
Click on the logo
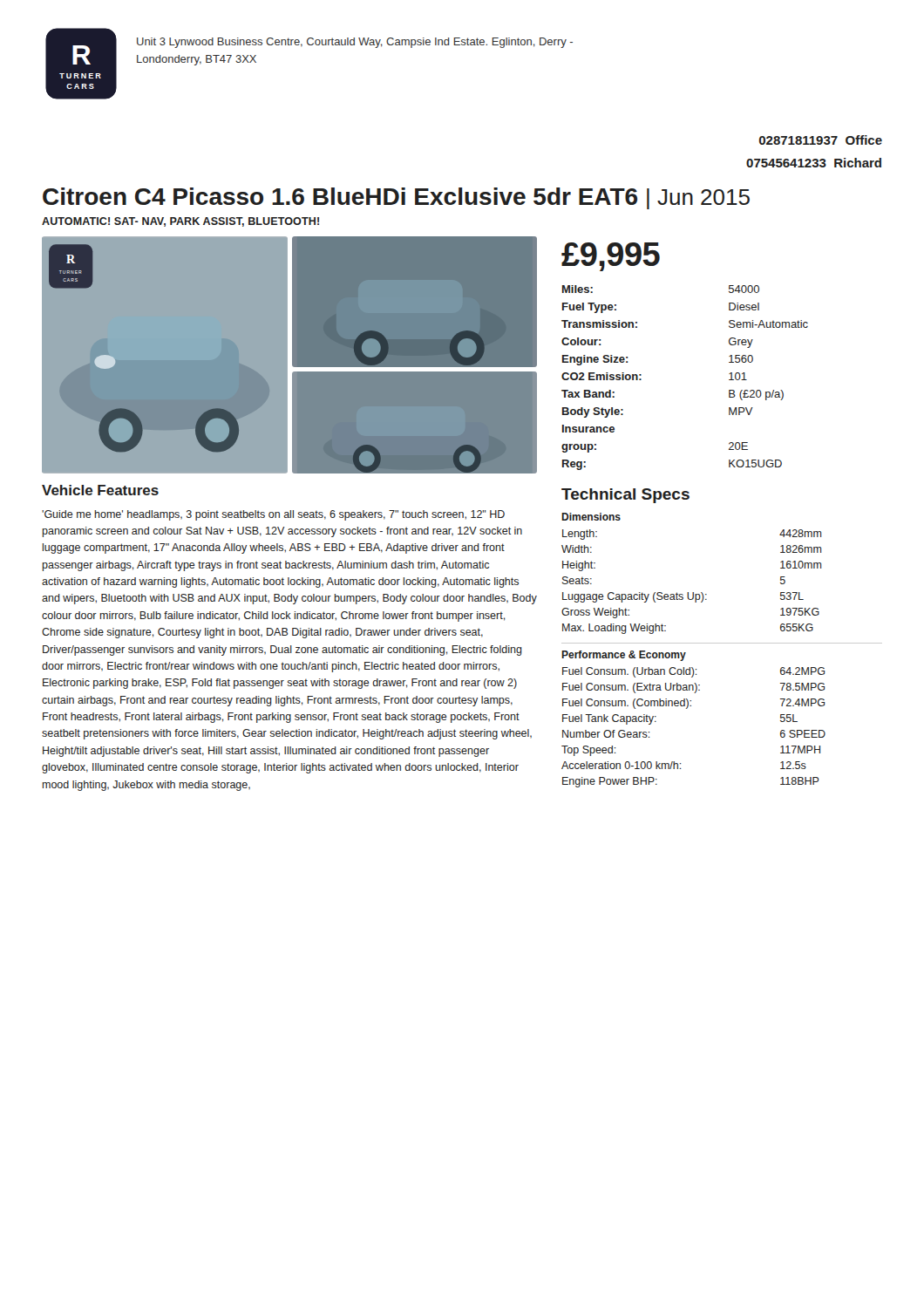click(81, 64)
